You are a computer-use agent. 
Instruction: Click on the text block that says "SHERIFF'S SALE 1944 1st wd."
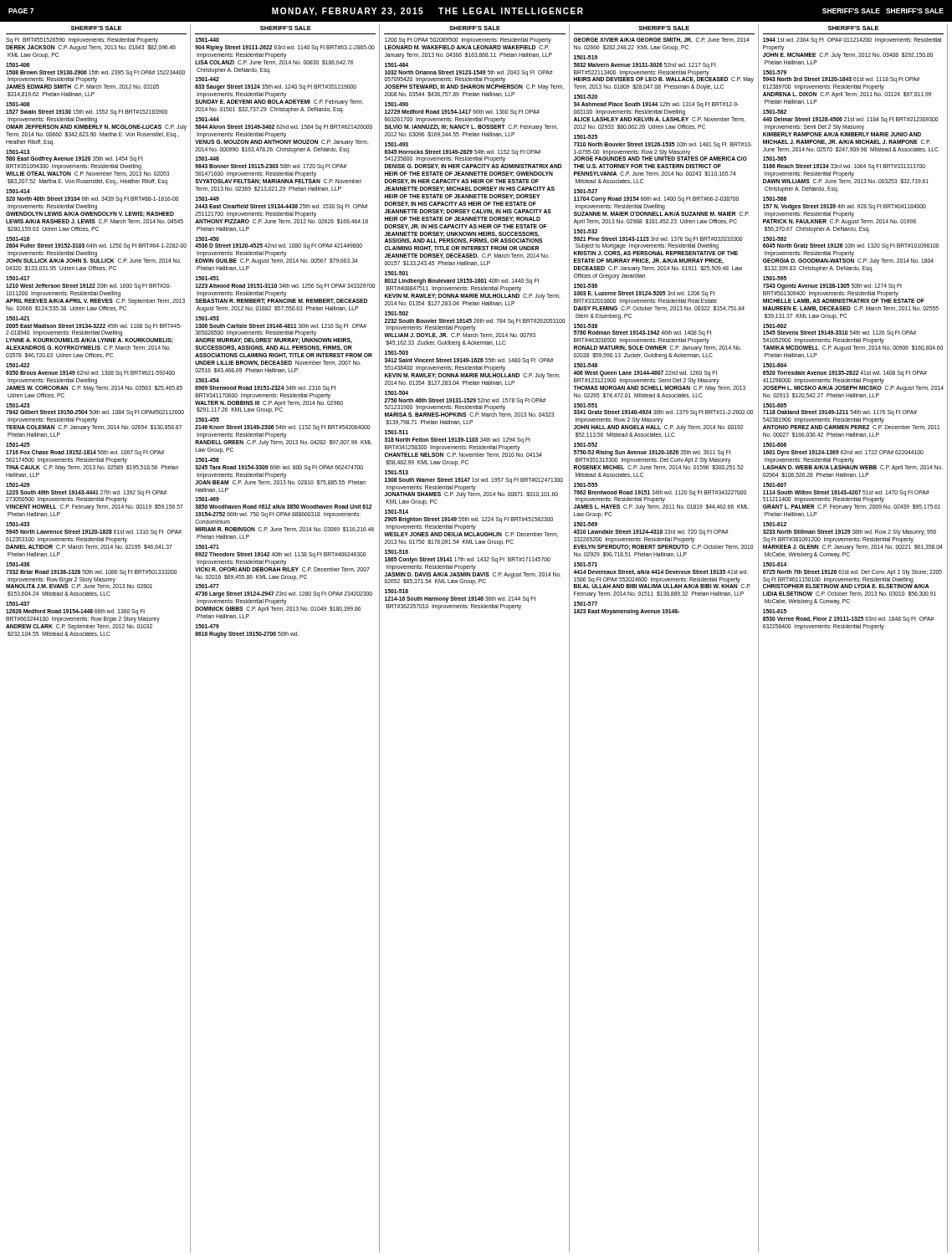tap(853, 327)
